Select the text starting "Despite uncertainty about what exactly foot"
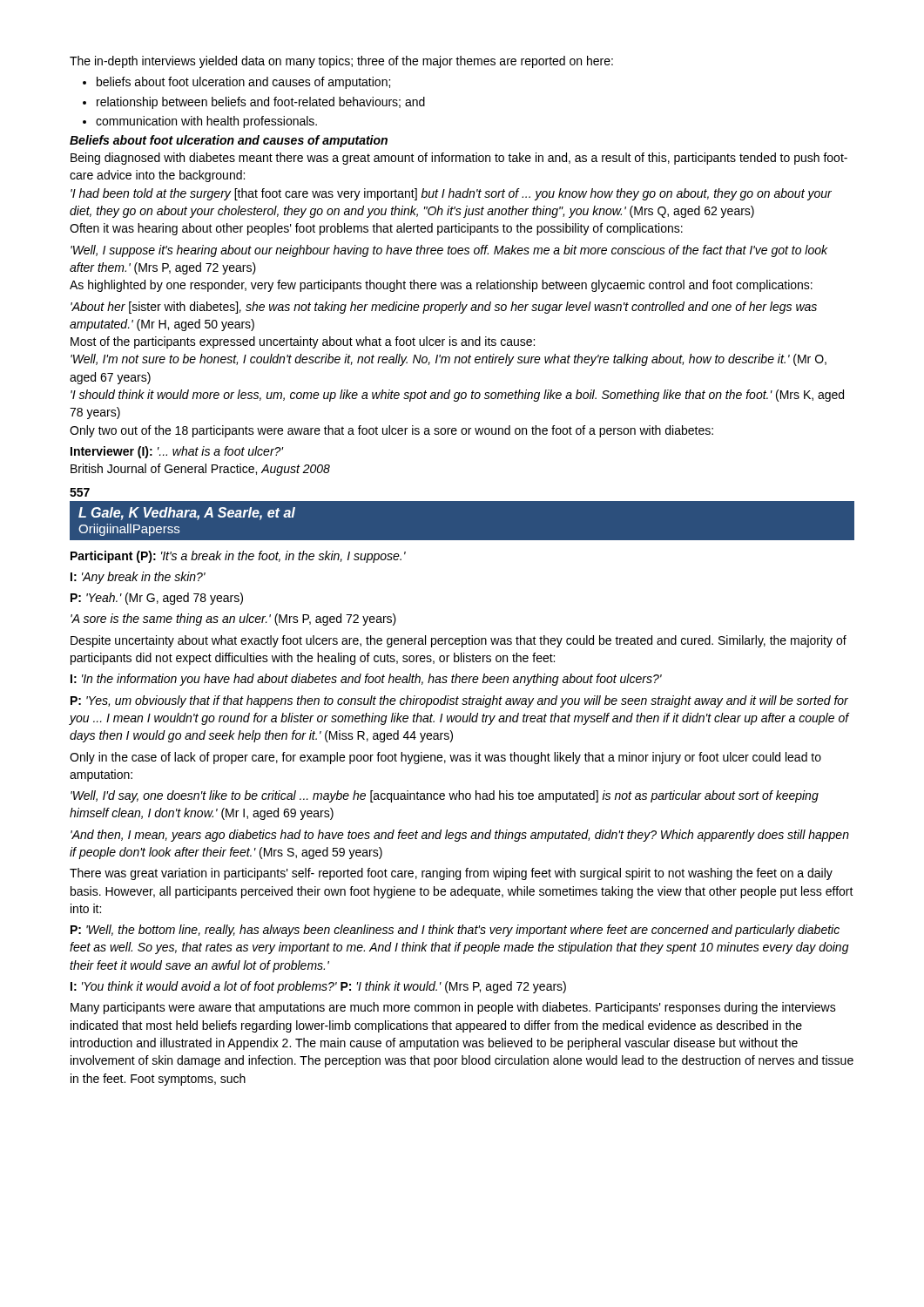 click(458, 649)
